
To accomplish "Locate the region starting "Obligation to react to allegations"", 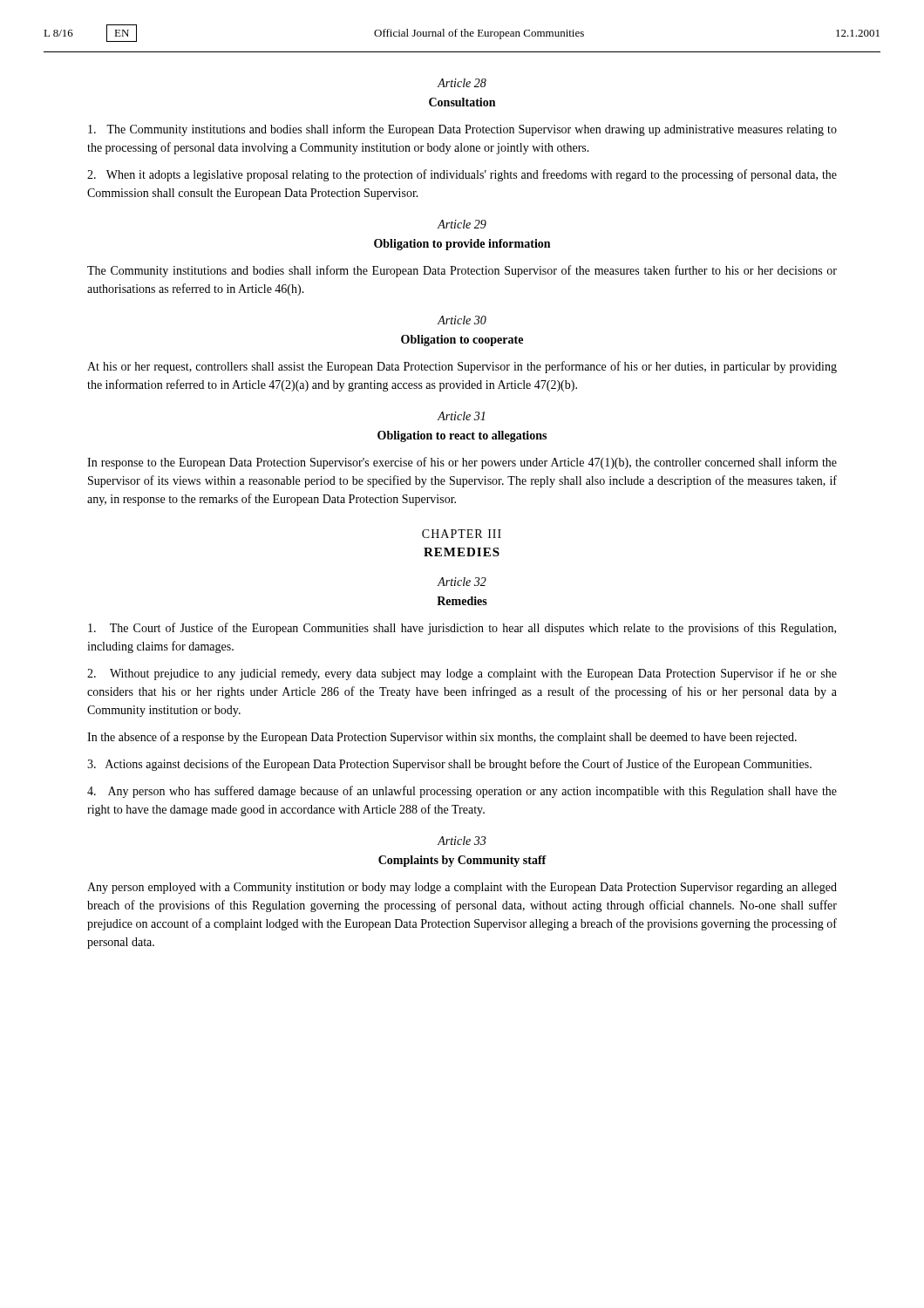I will tap(462, 436).
